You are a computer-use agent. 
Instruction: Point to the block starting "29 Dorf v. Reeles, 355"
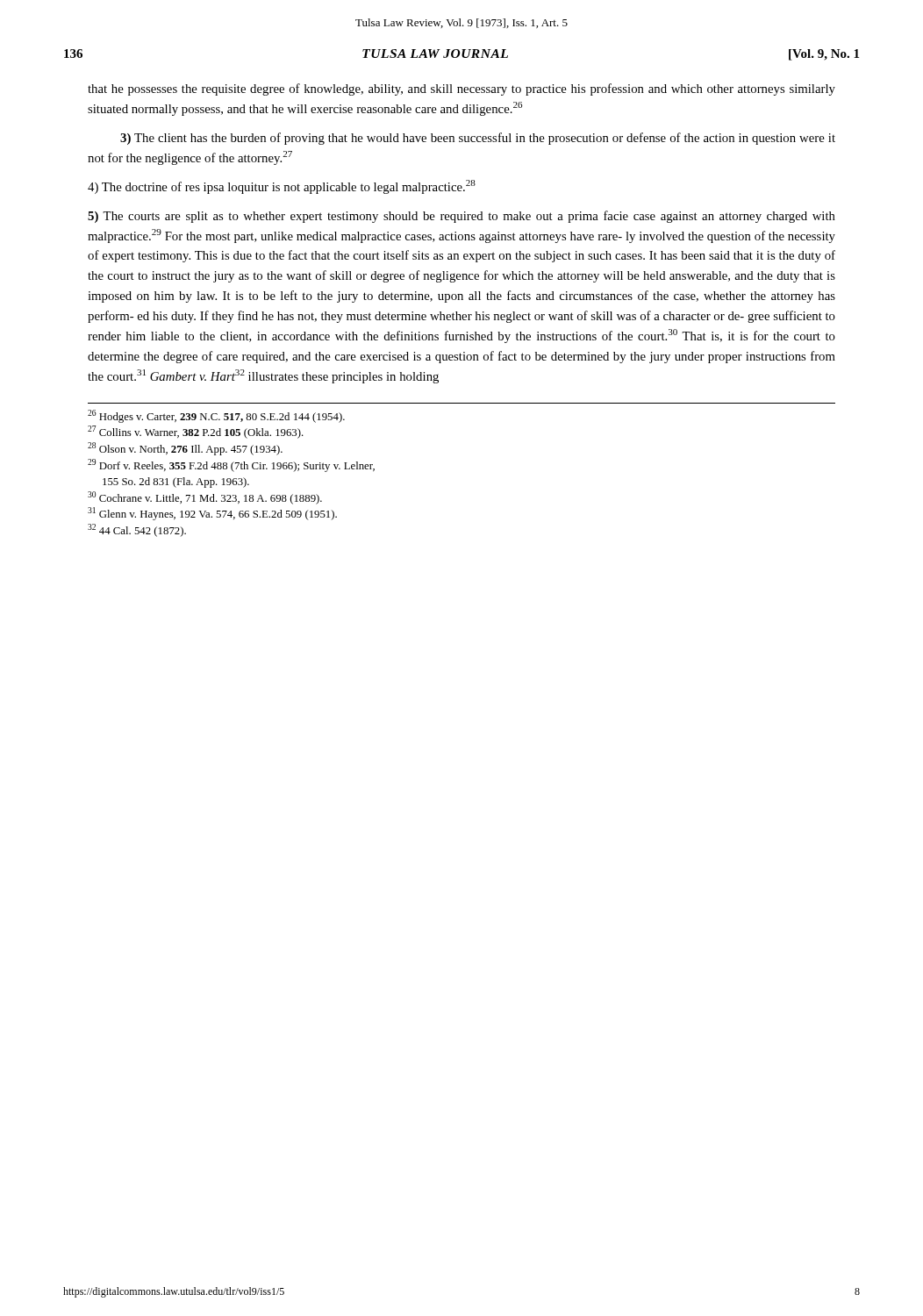(x=231, y=465)
